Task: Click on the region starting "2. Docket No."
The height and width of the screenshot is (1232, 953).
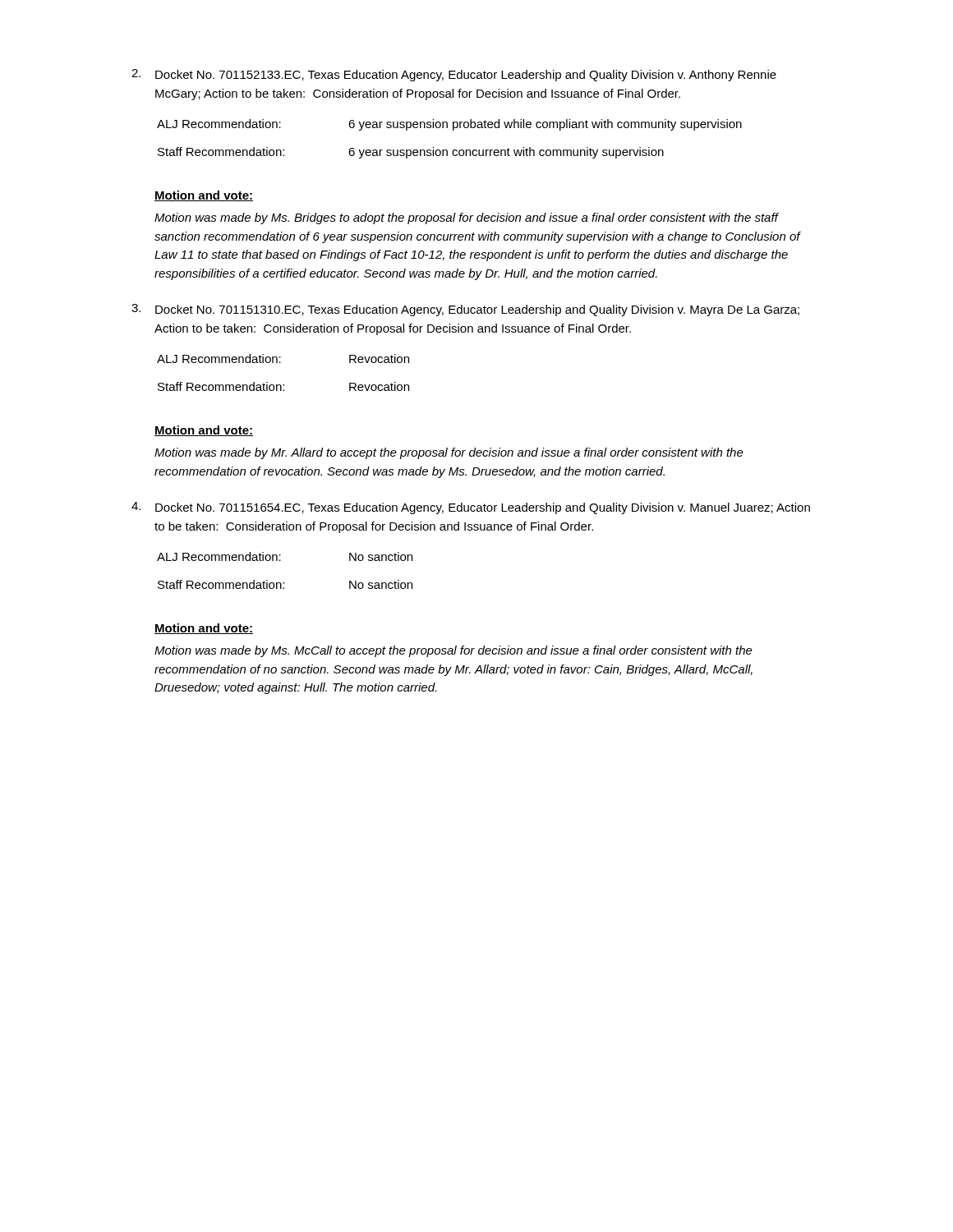Action: click(476, 119)
